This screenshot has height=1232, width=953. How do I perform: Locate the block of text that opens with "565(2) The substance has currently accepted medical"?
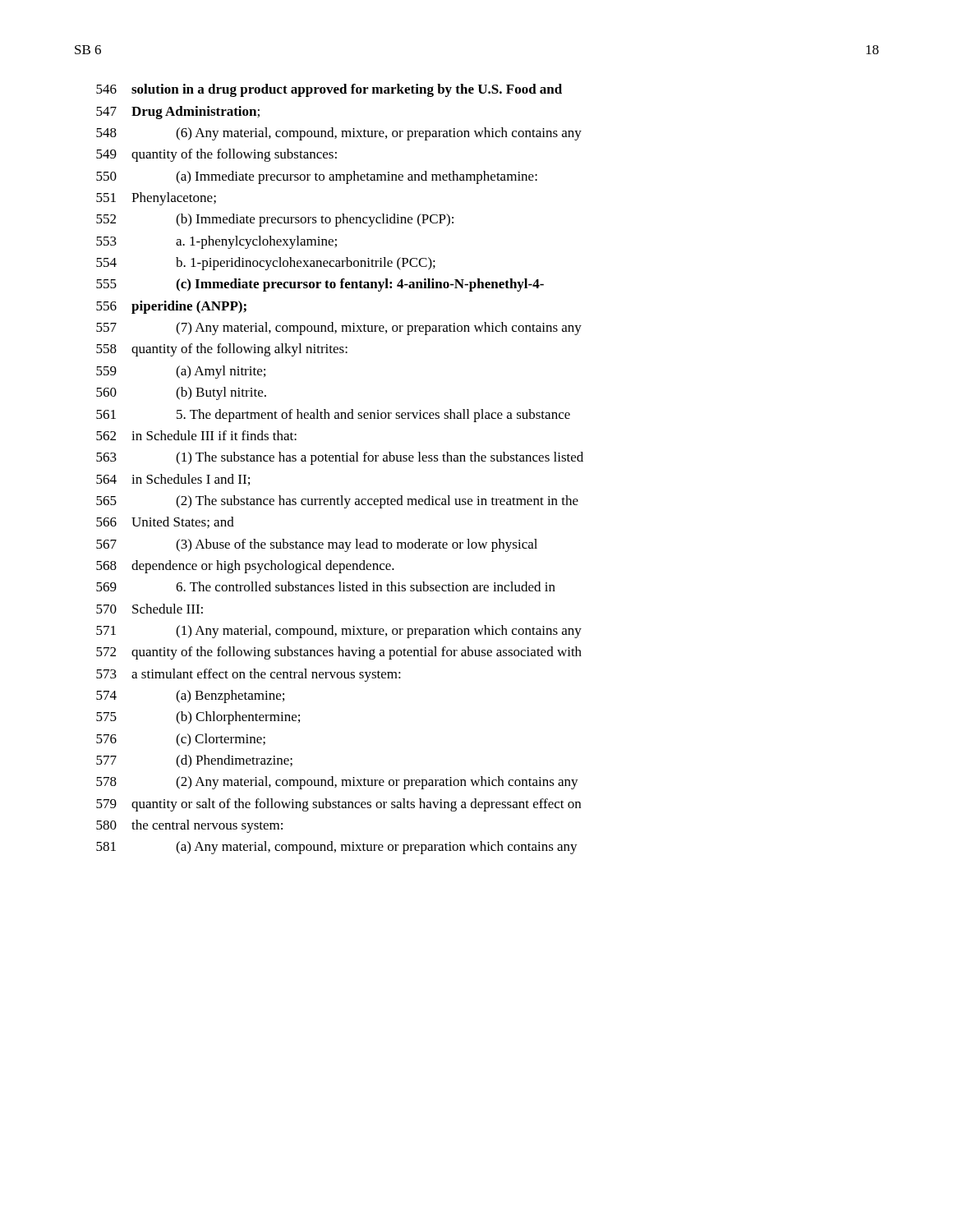[x=476, y=501]
